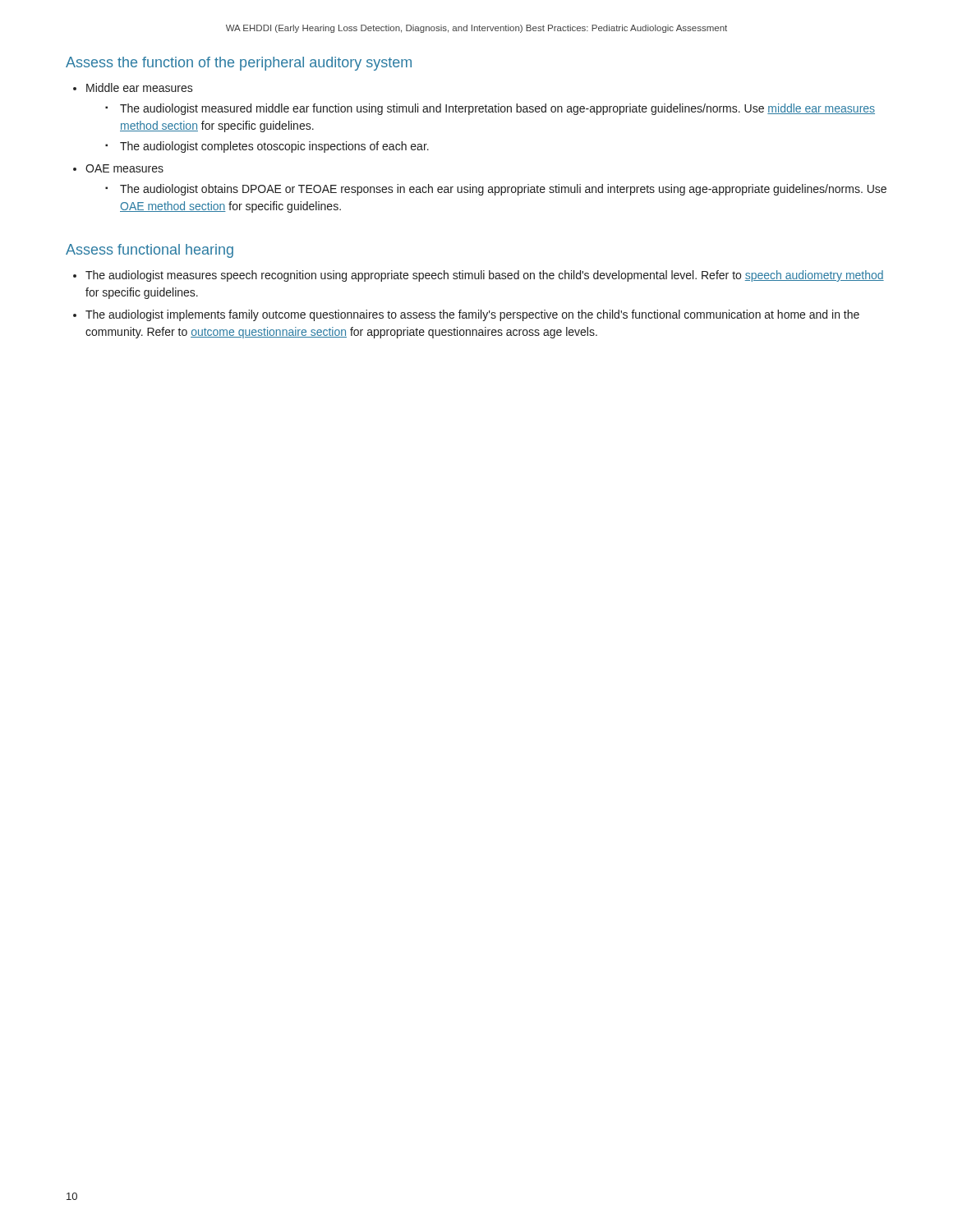The height and width of the screenshot is (1232, 953).
Task: Find the block starting "Assess functional hearing"
Action: click(x=150, y=250)
